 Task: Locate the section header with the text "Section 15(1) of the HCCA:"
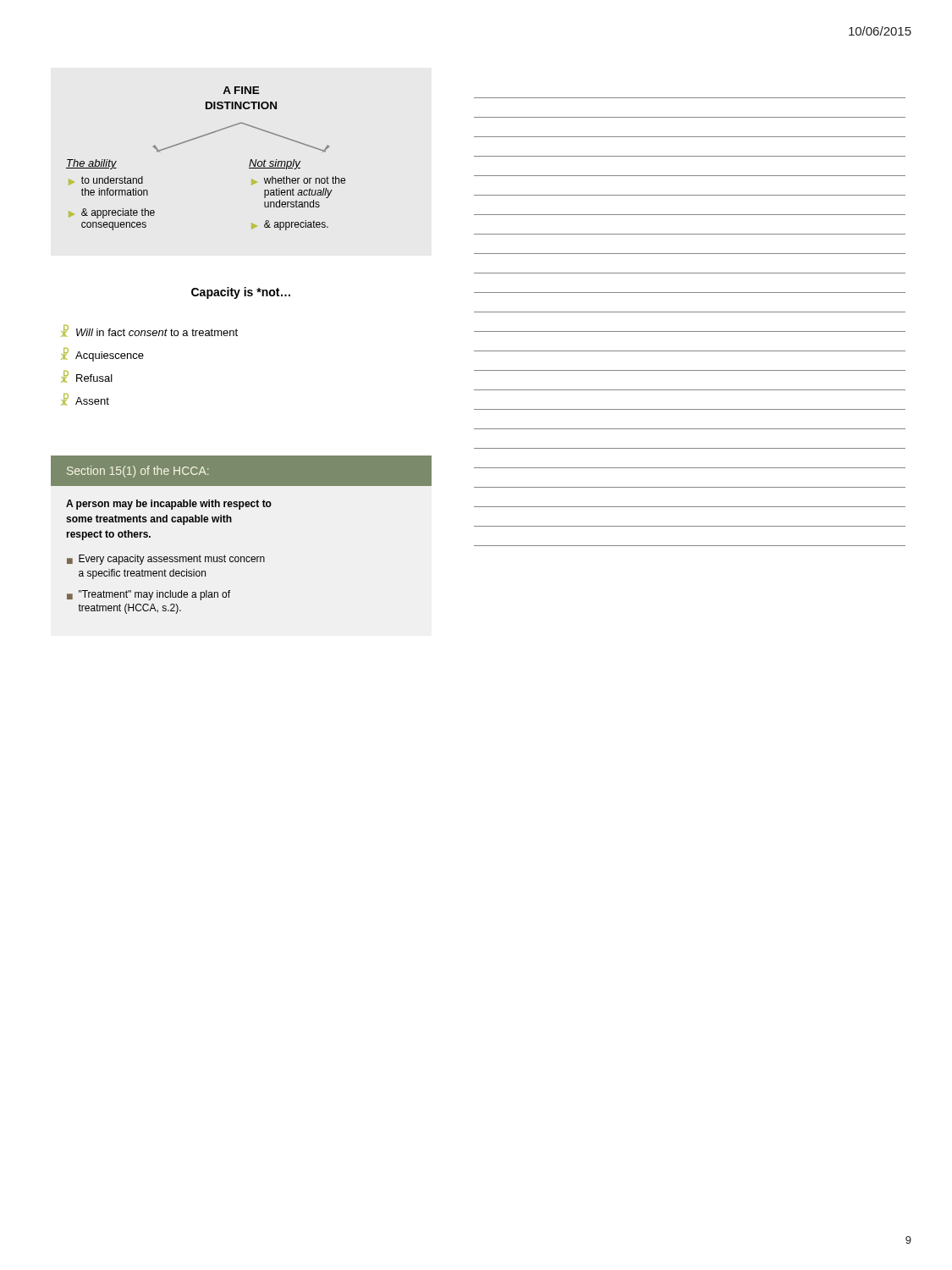tap(138, 471)
